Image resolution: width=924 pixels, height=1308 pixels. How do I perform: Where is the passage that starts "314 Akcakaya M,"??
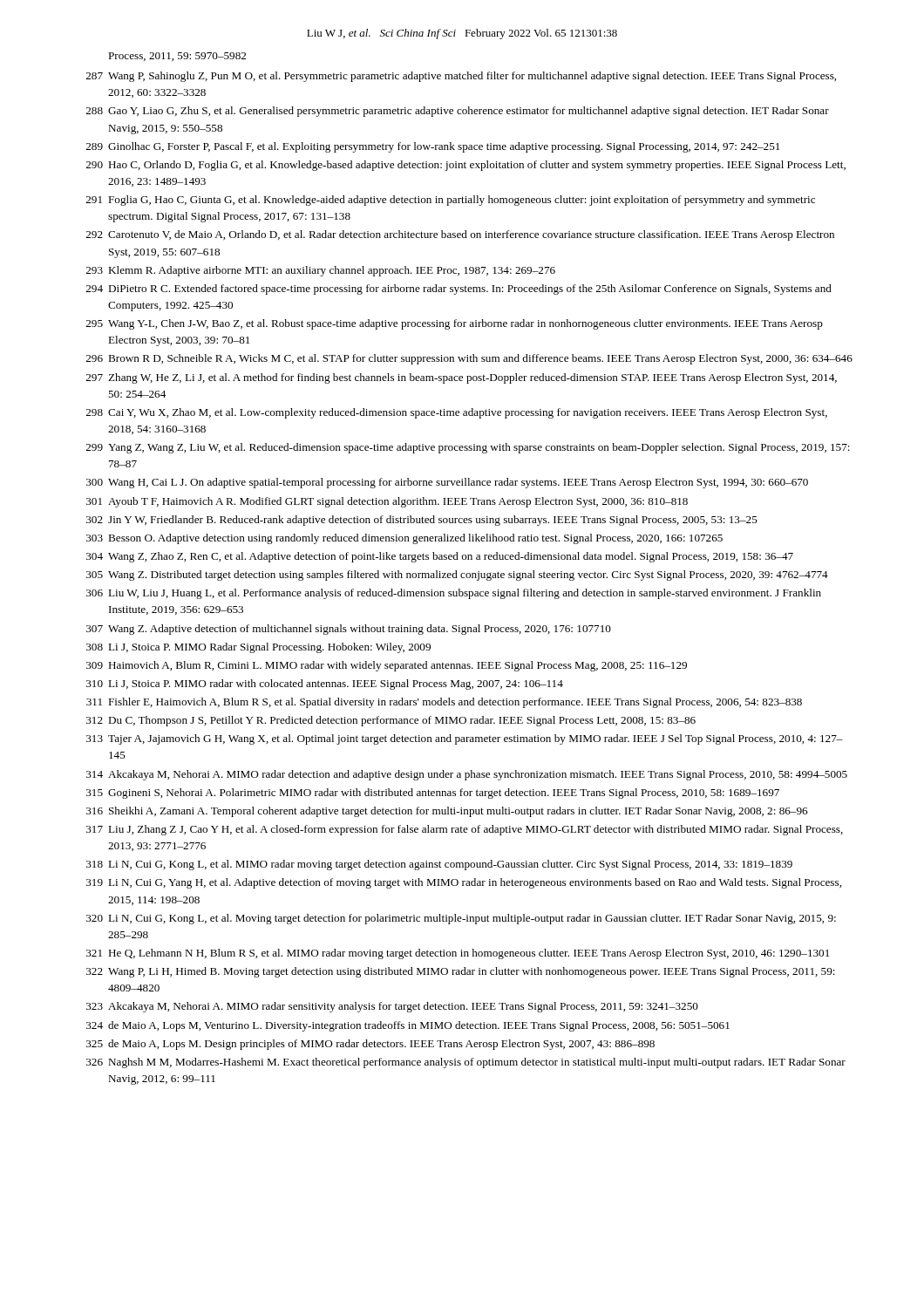(462, 774)
